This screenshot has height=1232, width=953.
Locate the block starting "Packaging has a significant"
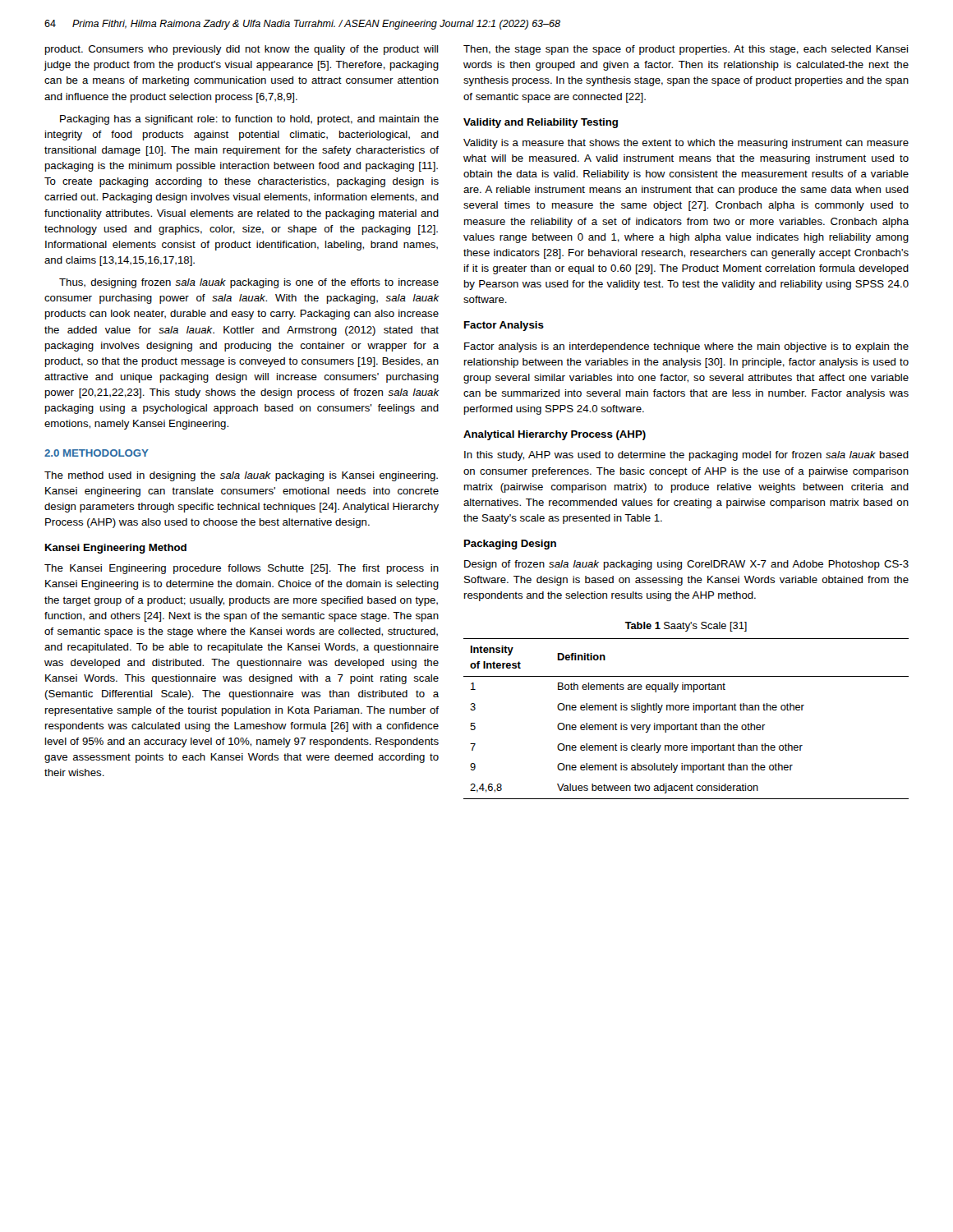point(242,189)
